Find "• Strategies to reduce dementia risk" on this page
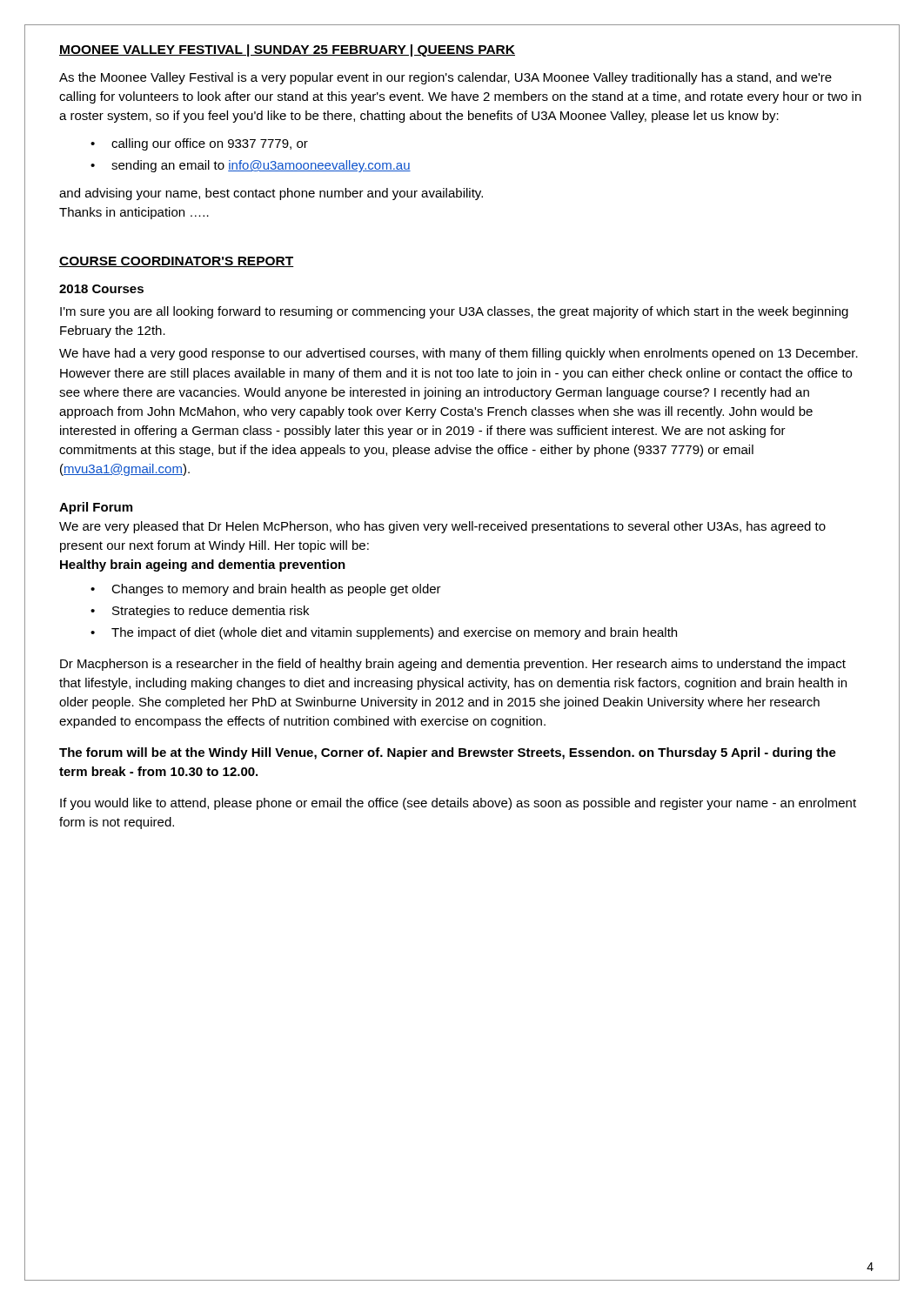Image resolution: width=924 pixels, height=1305 pixels. pos(200,611)
